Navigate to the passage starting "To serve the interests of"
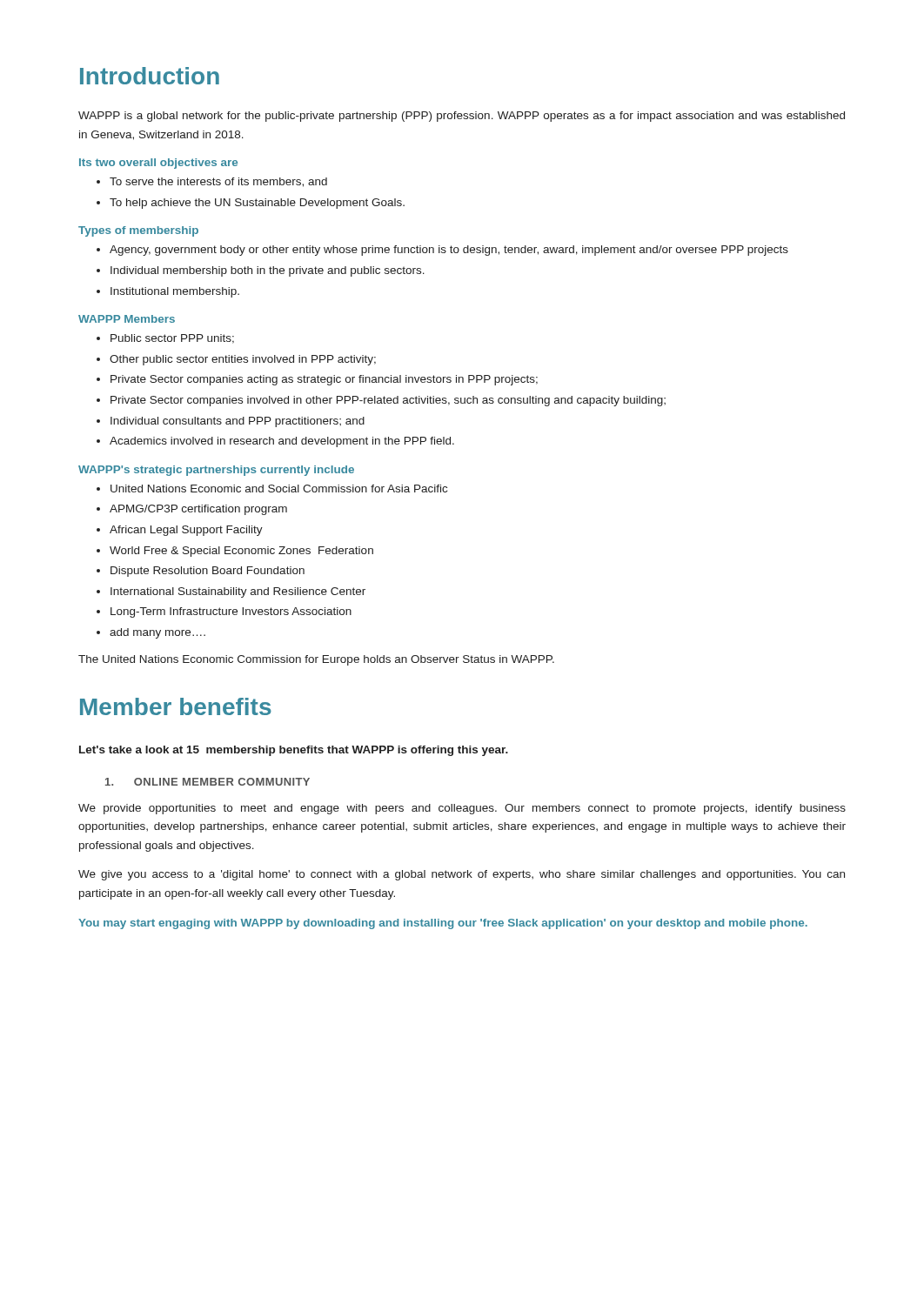This screenshot has height=1305, width=924. point(218,182)
